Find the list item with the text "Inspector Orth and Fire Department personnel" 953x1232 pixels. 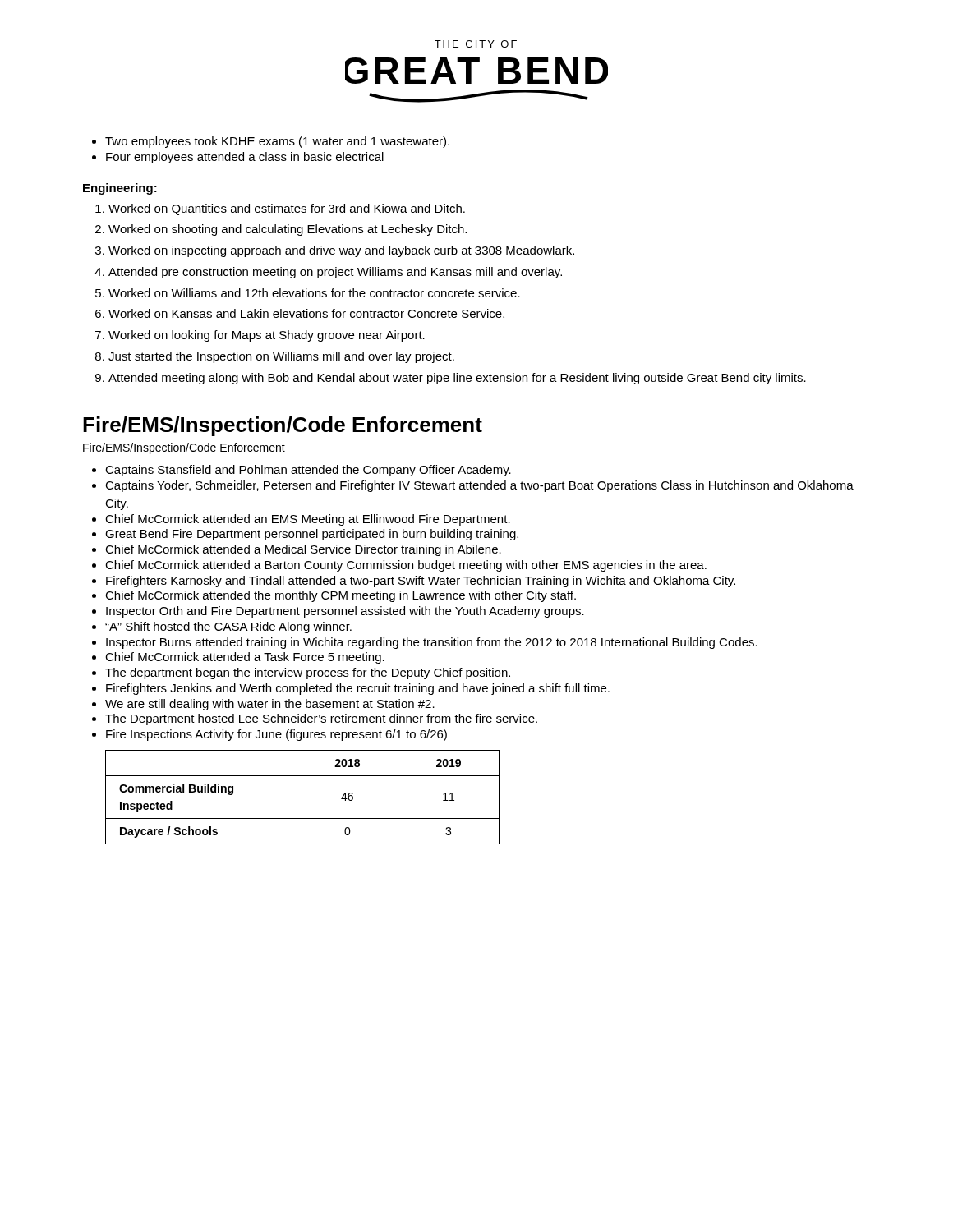(476, 611)
